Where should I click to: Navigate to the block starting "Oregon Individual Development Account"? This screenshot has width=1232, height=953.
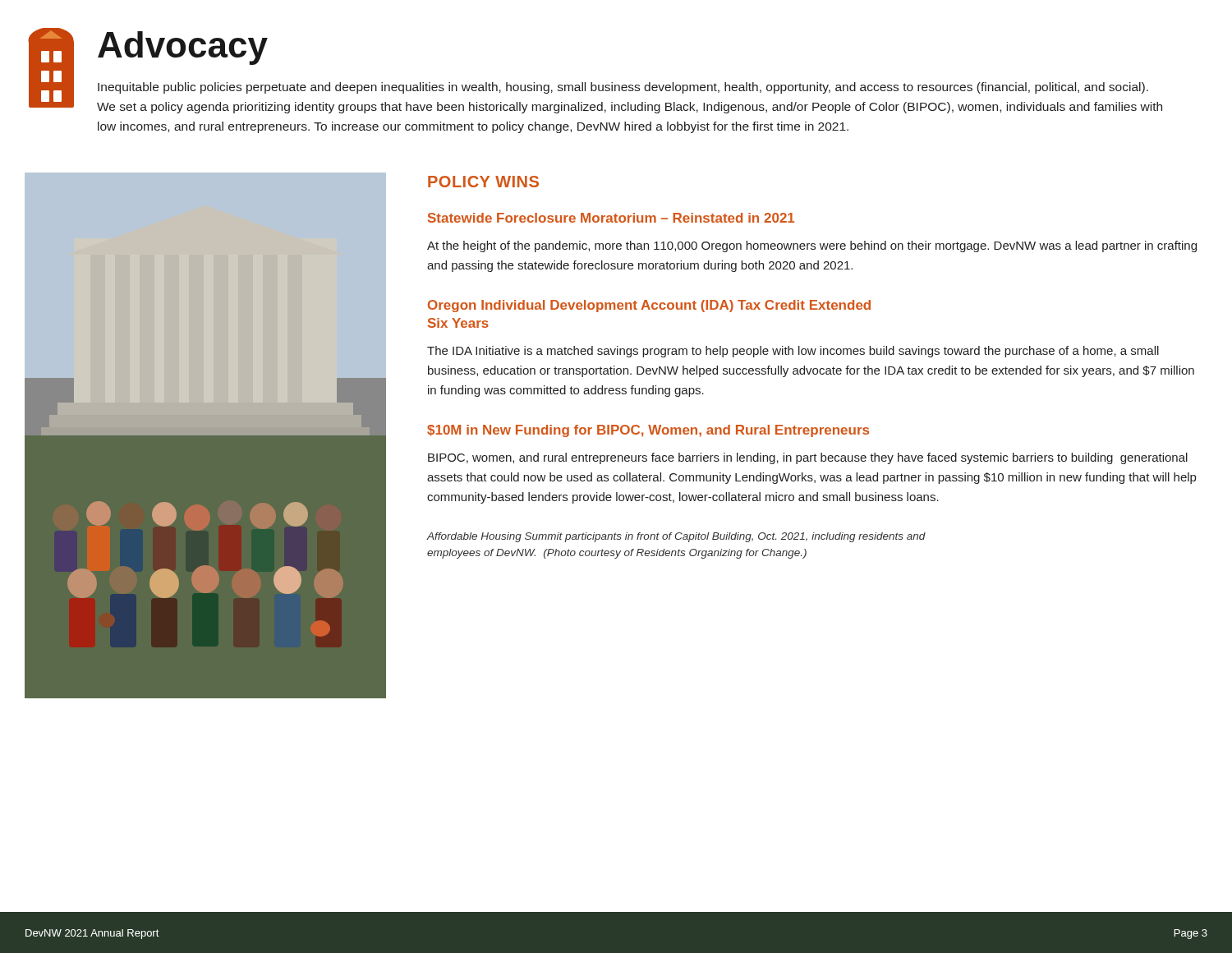click(649, 314)
